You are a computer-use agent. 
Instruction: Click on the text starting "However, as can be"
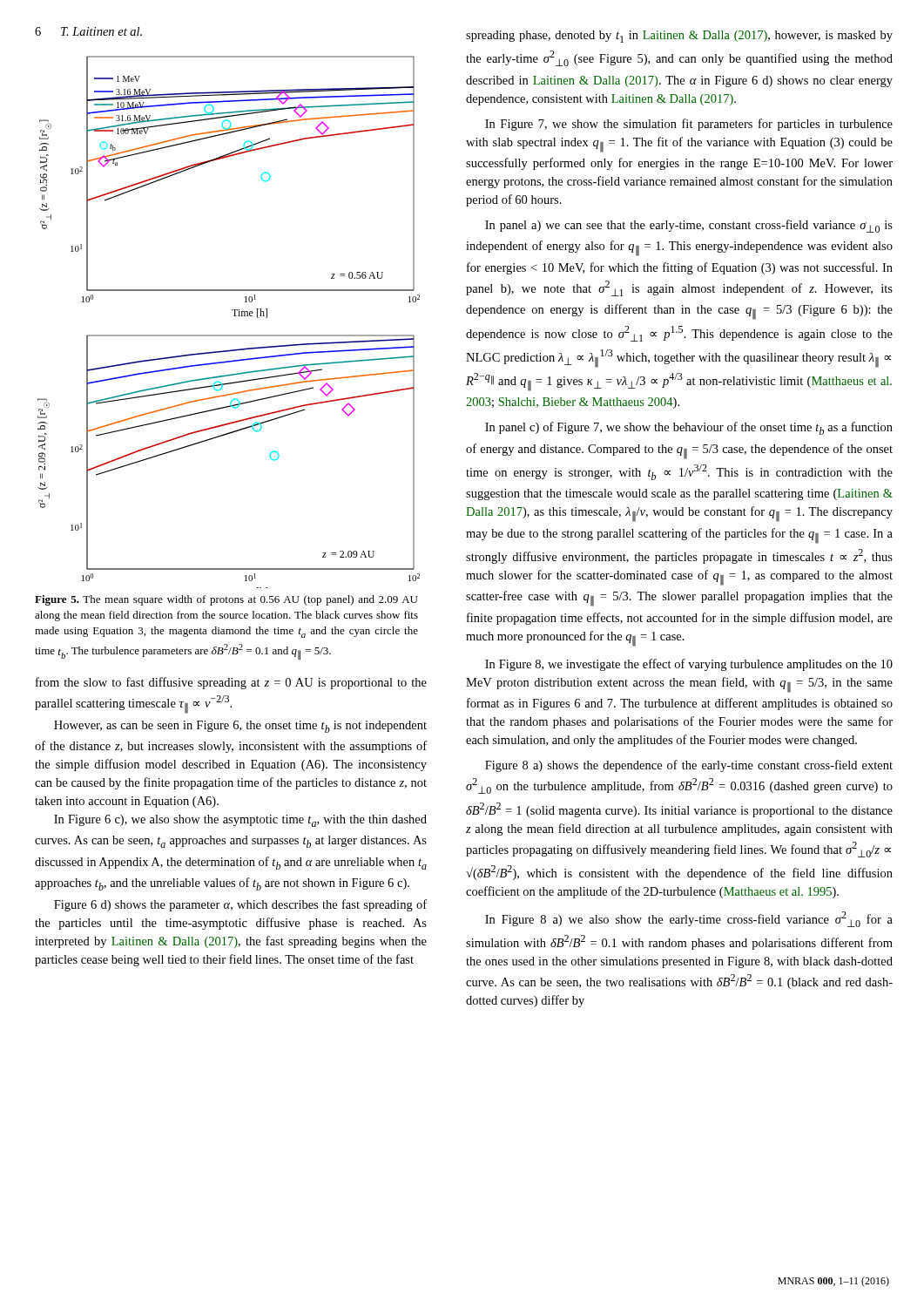tap(231, 763)
